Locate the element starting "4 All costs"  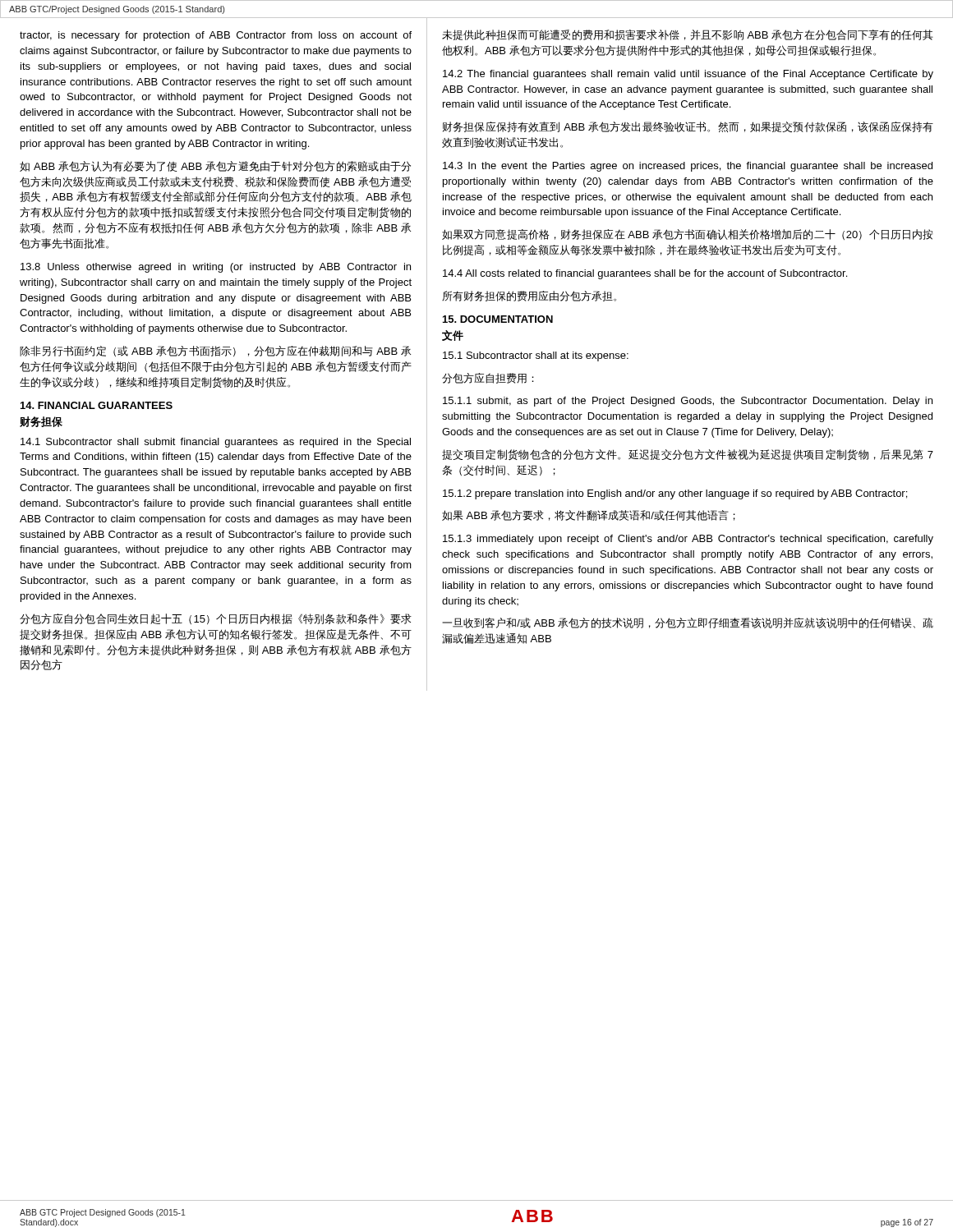tap(688, 274)
